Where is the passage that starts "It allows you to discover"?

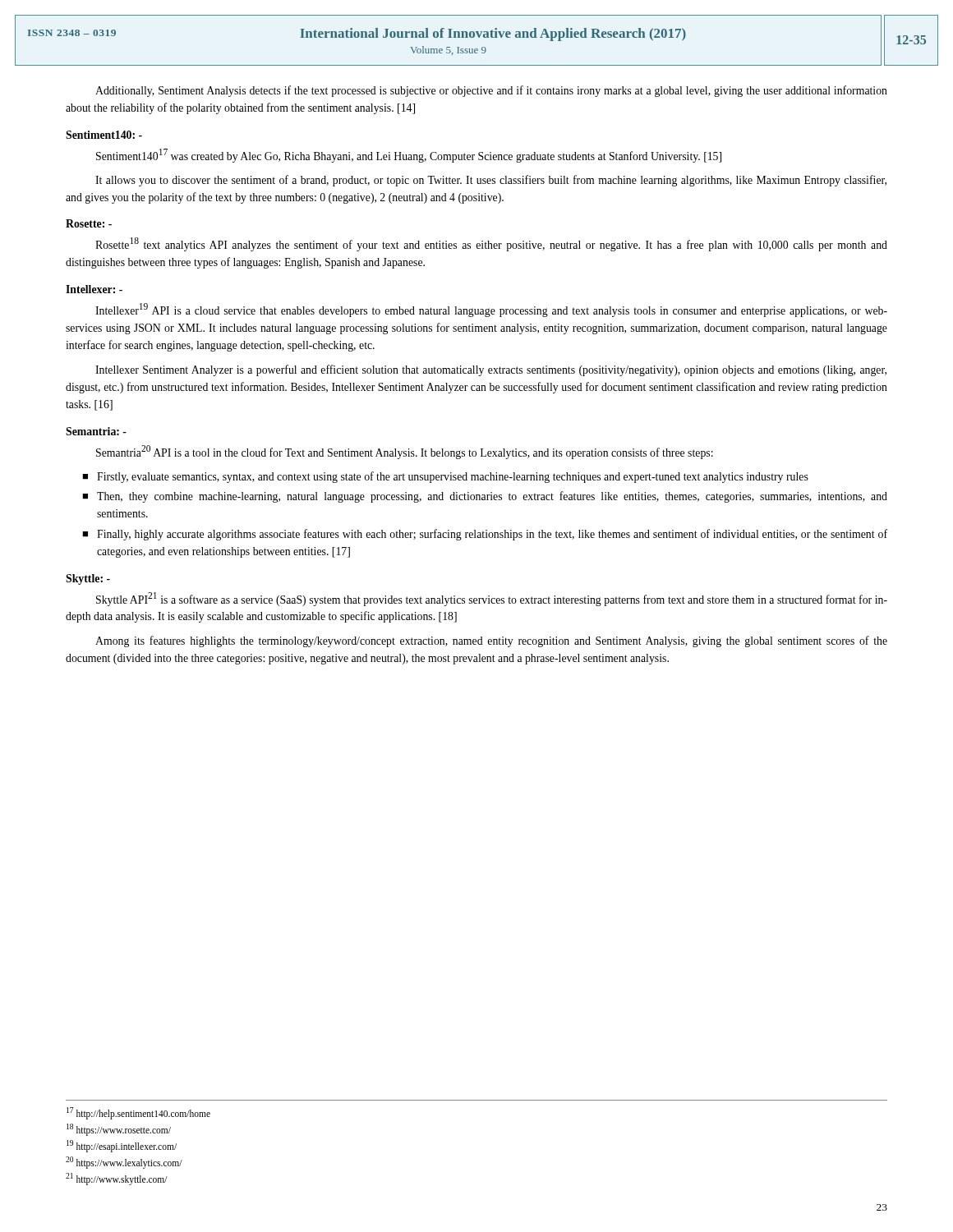476,189
